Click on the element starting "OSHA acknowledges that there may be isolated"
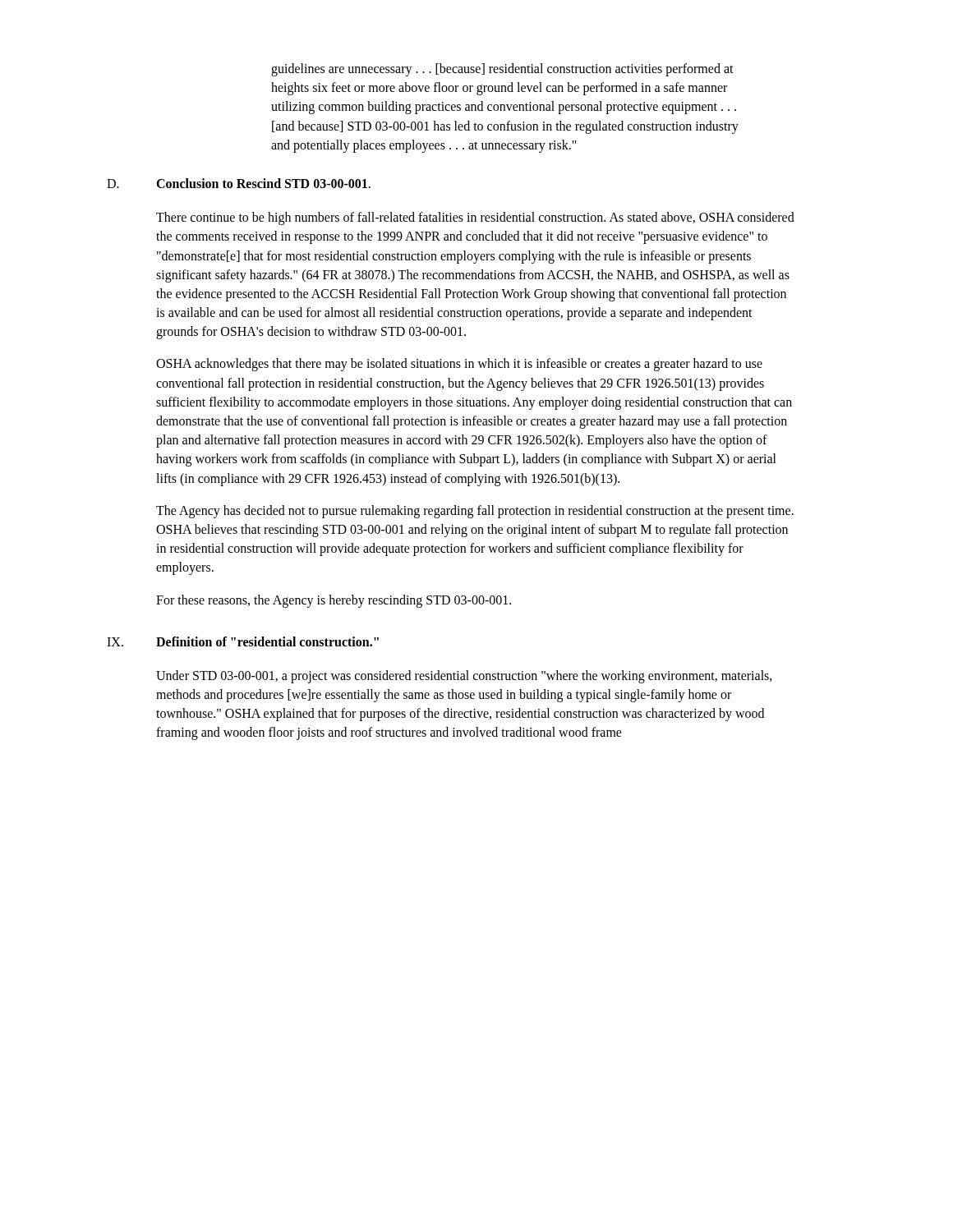 tap(474, 421)
